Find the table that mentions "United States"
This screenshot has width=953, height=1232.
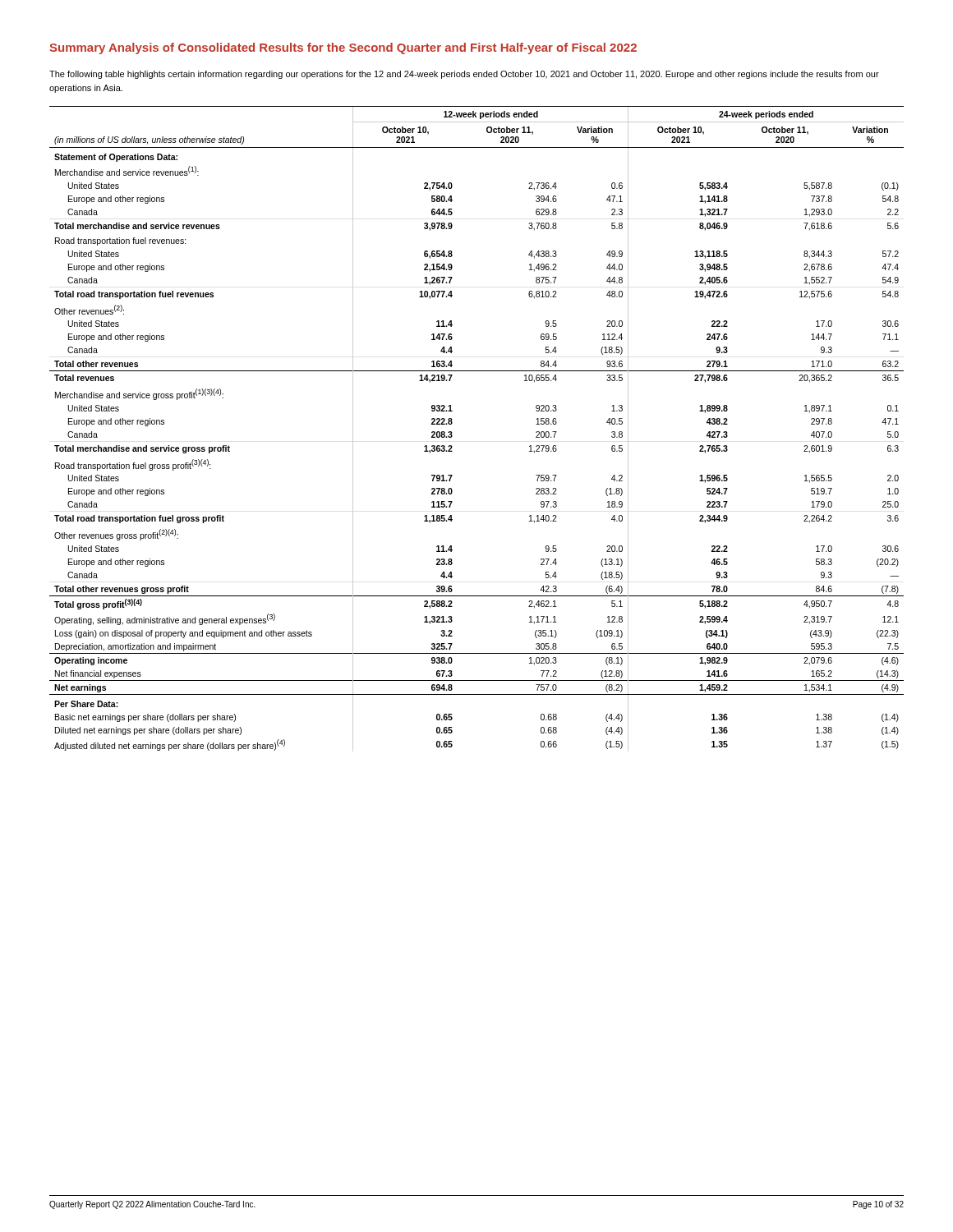pyautogui.click(x=476, y=429)
